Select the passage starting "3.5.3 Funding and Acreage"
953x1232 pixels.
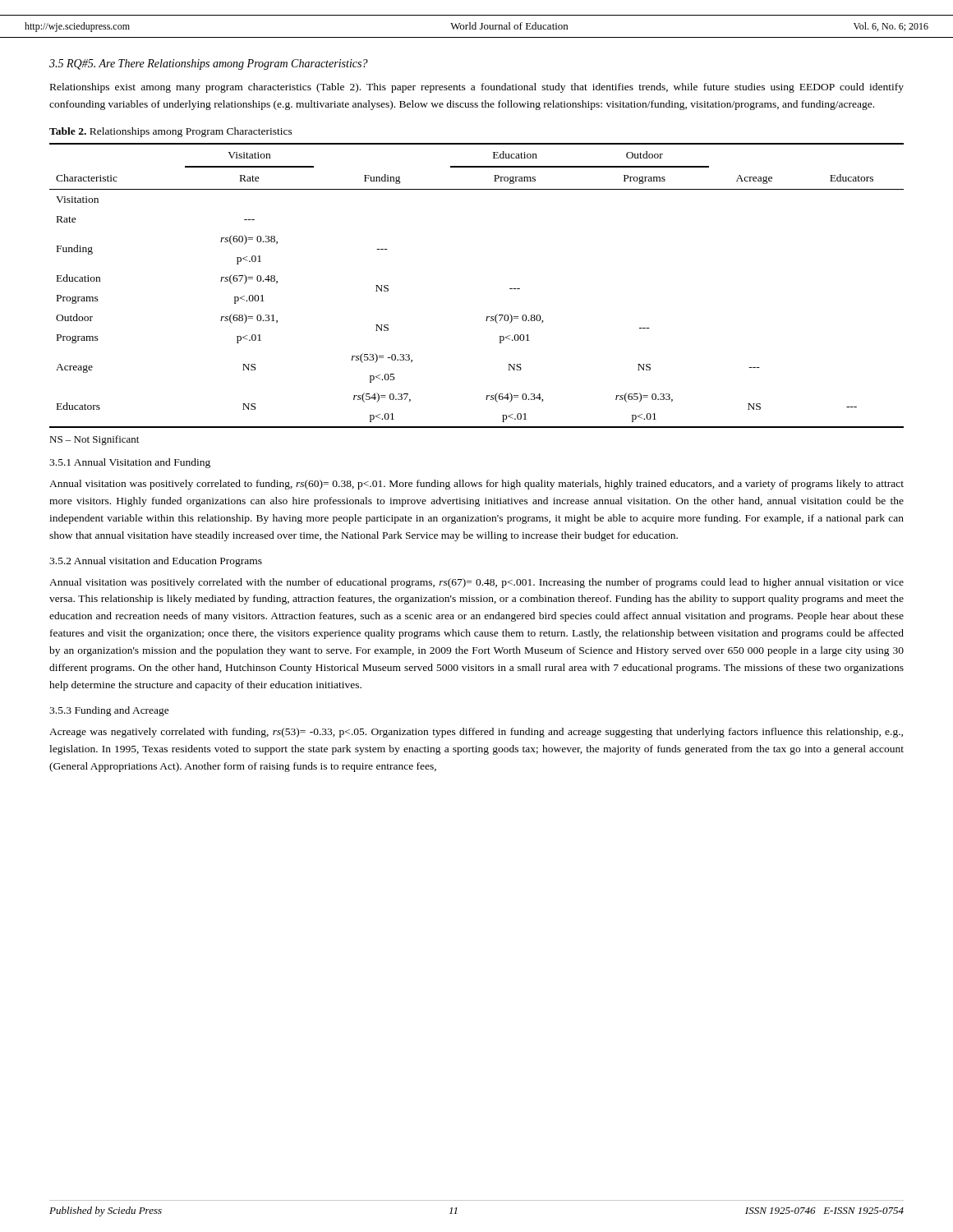[x=109, y=710]
